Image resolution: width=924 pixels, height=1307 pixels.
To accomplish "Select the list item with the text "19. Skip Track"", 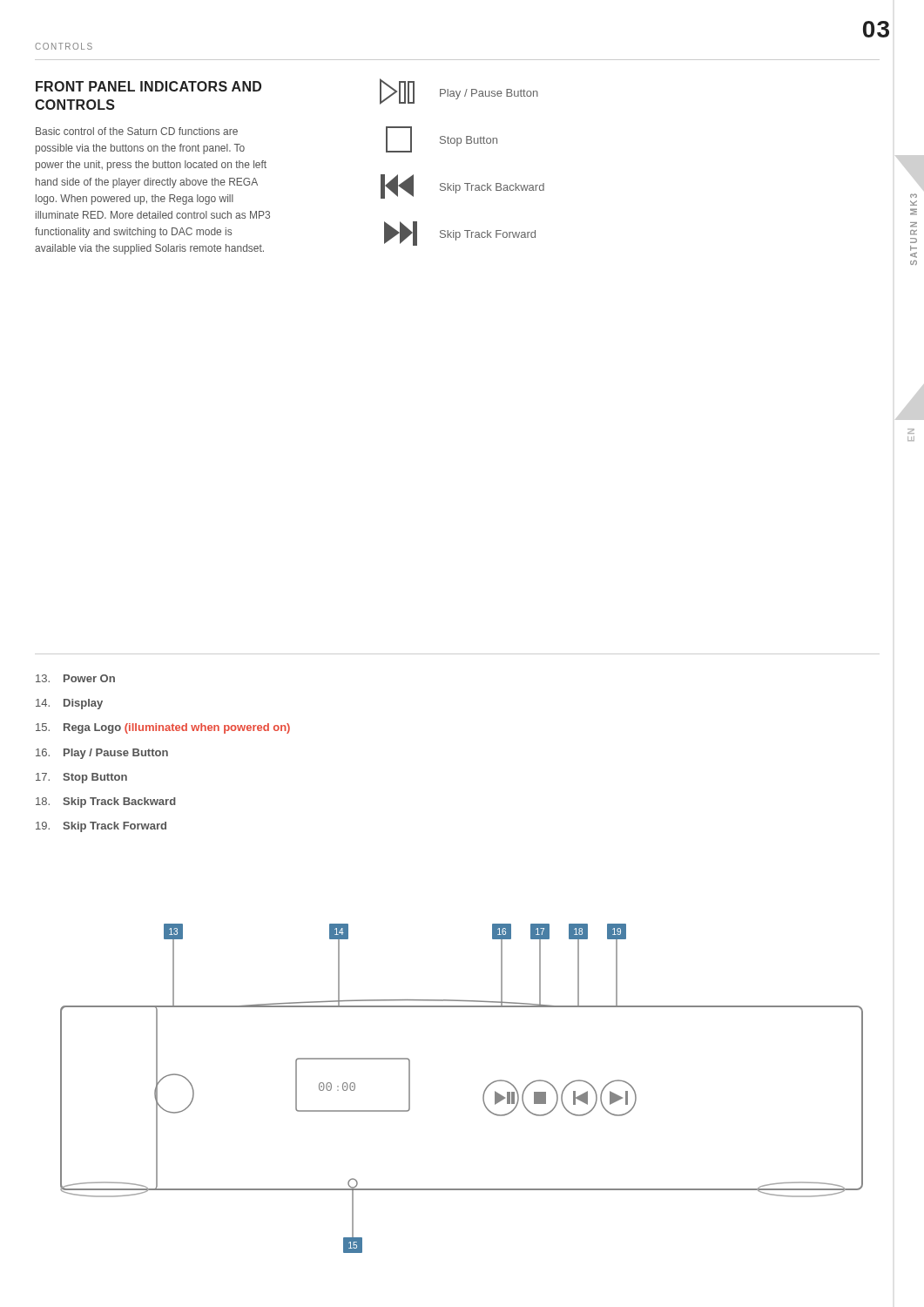I will point(101,826).
